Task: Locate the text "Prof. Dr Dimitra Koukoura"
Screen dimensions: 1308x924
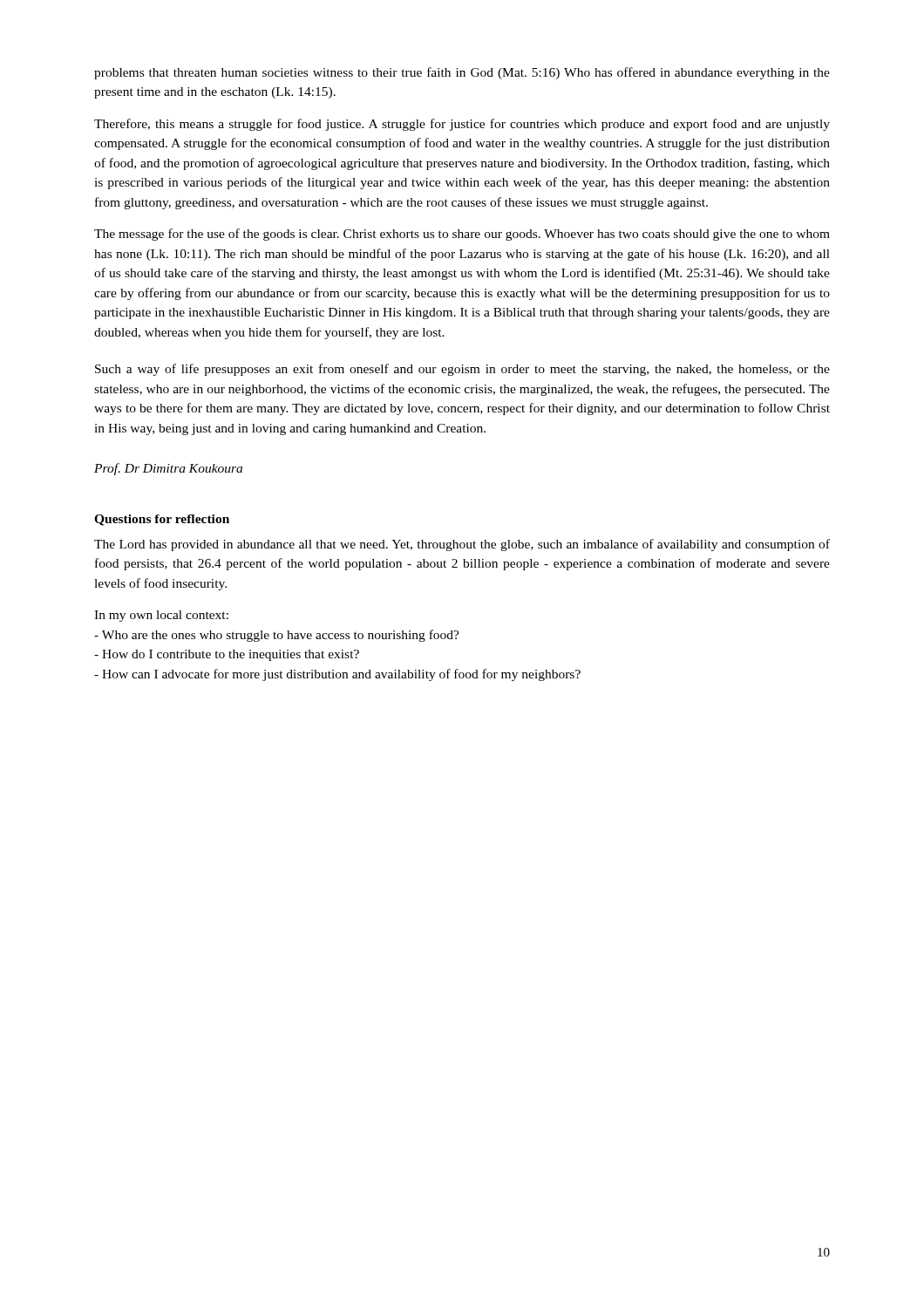Action: [169, 468]
